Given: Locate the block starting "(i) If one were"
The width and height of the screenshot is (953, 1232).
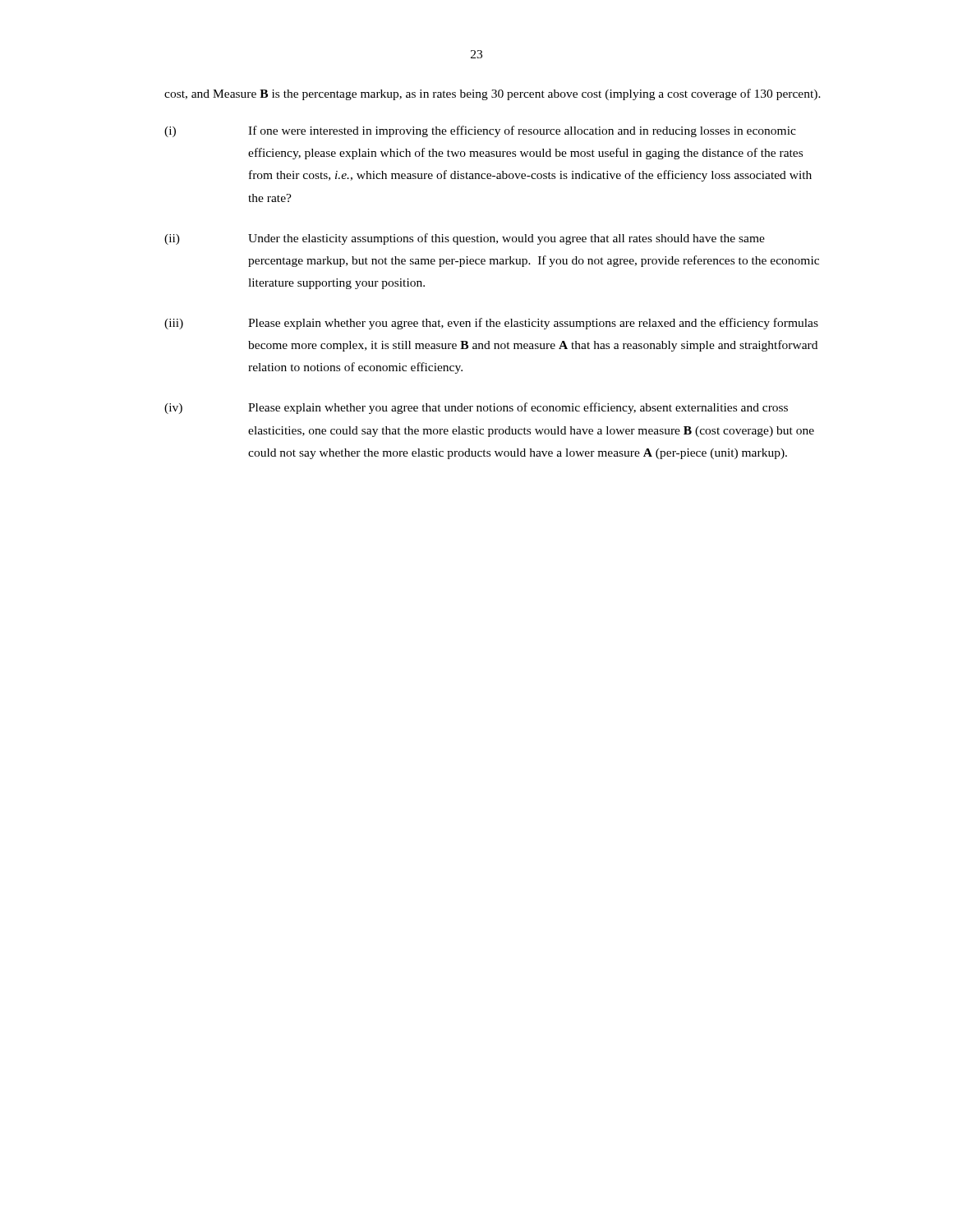Looking at the screenshot, I should pos(493,164).
